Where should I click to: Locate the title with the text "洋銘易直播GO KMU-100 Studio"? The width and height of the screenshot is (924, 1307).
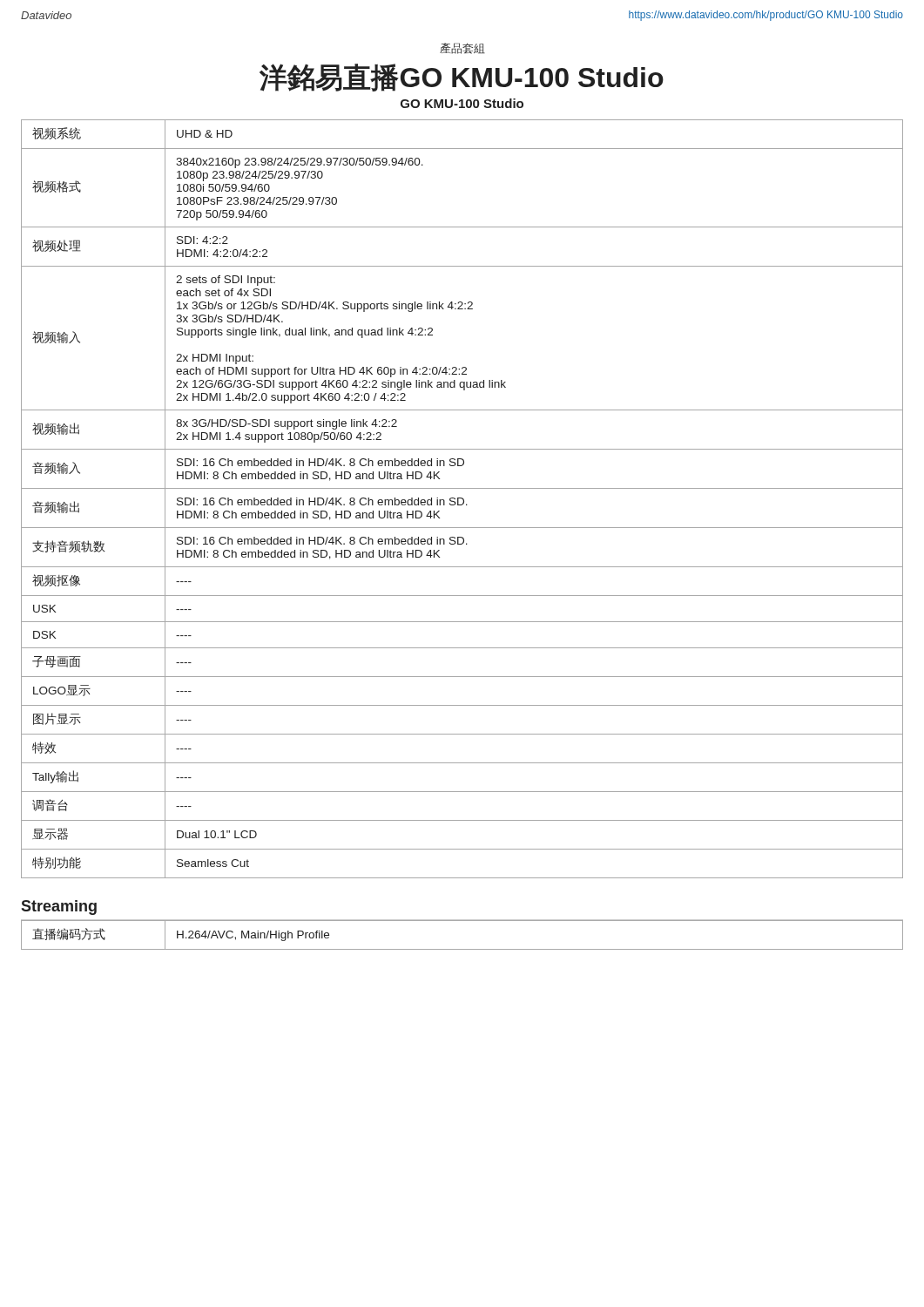(x=462, y=78)
